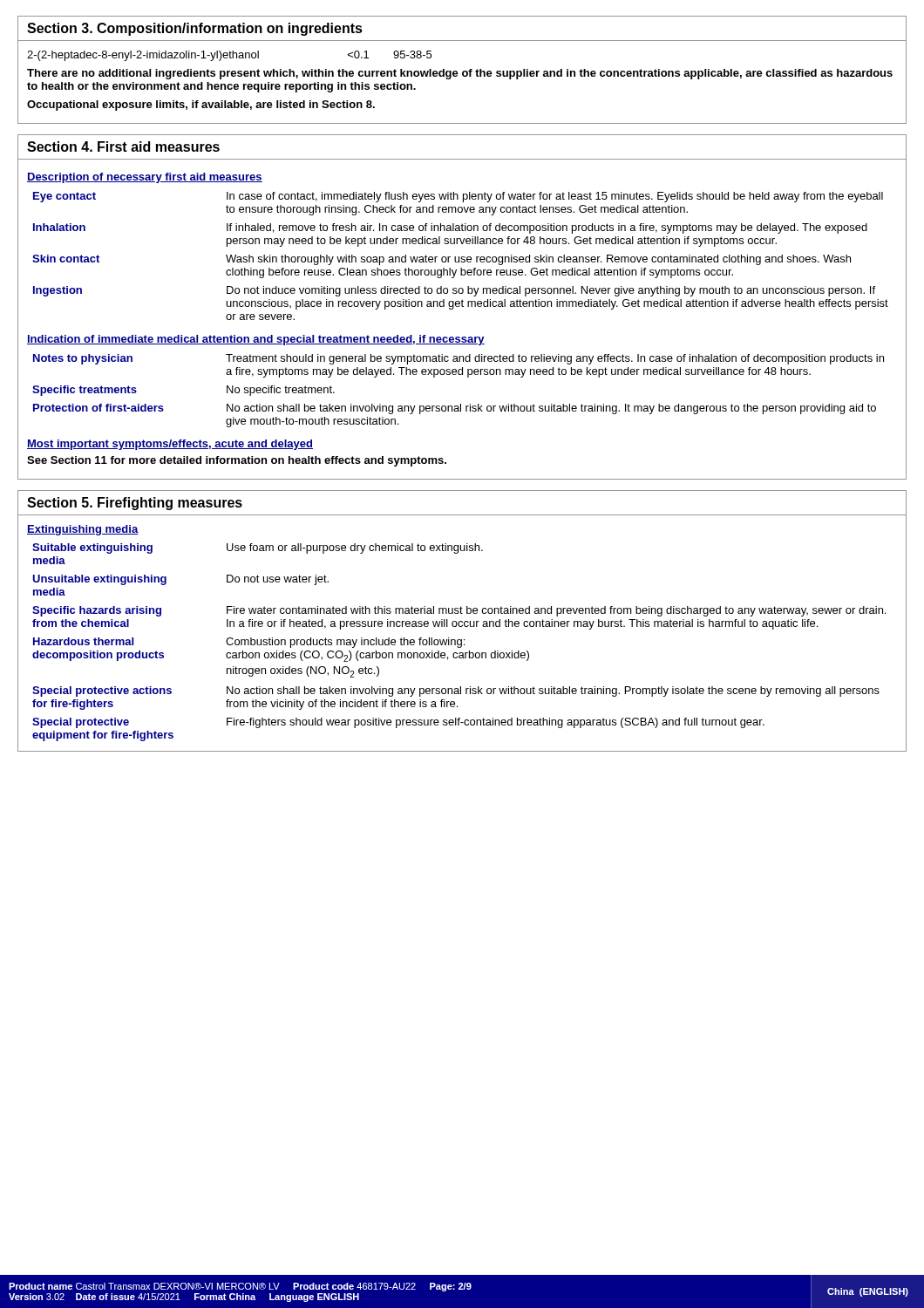Where is the passage that starts "Skin contact Wash skin thoroughly with soap"?

(x=462, y=265)
